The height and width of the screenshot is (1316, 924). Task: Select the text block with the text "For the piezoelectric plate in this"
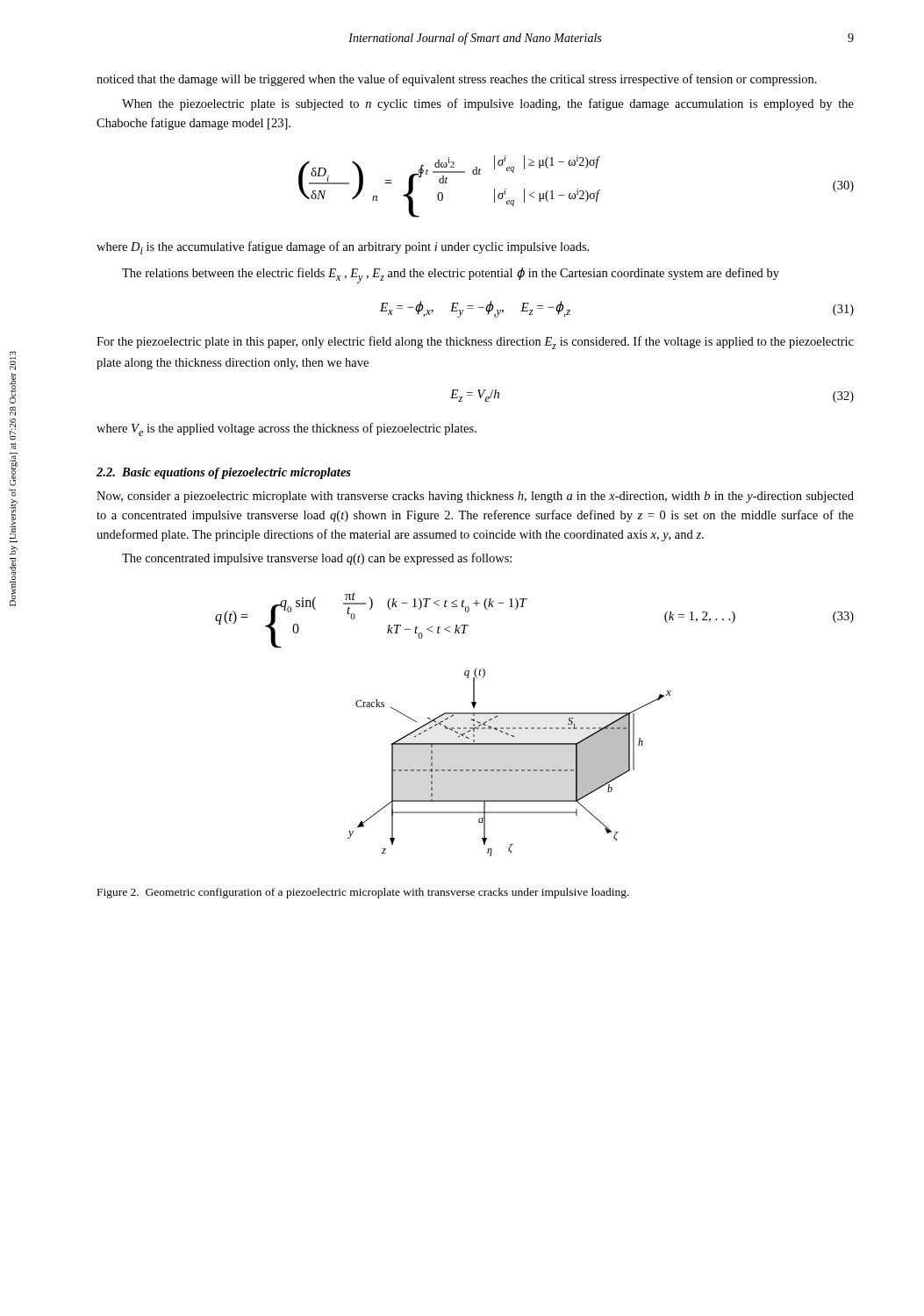475,352
